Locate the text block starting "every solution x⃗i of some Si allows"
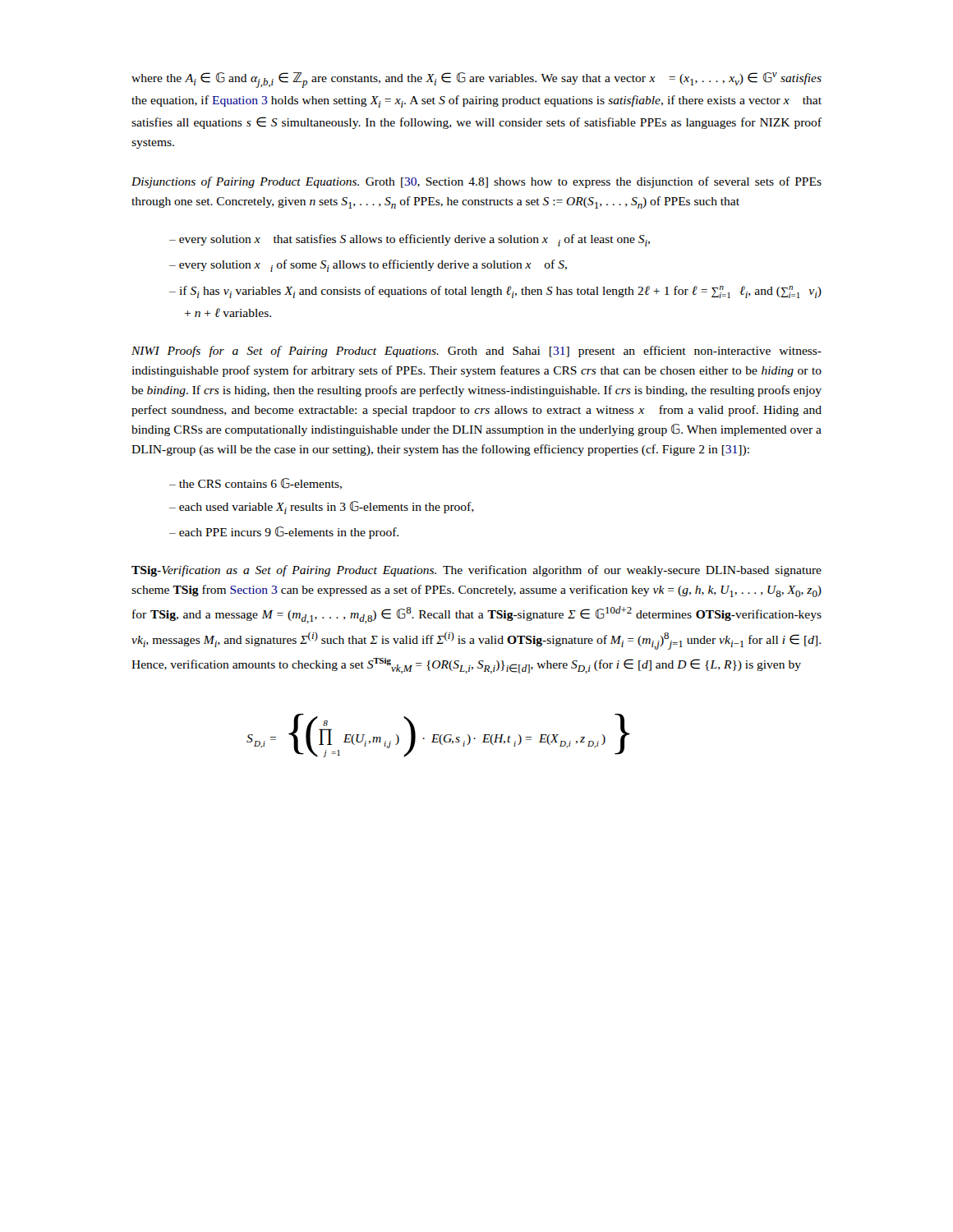The image size is (953, 1232). pos(493,265)
